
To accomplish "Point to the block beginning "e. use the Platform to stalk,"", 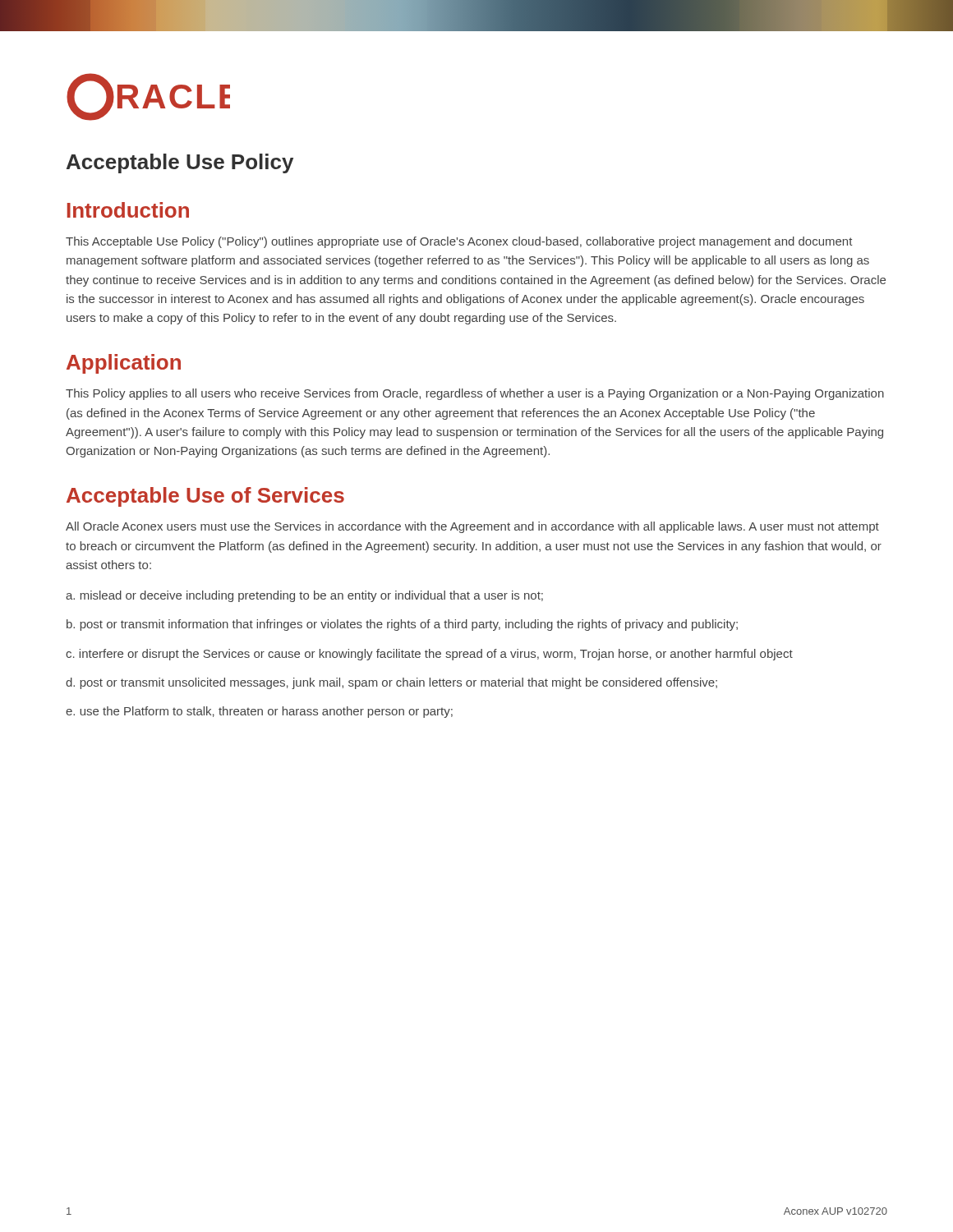I will (x=260, y=711).
